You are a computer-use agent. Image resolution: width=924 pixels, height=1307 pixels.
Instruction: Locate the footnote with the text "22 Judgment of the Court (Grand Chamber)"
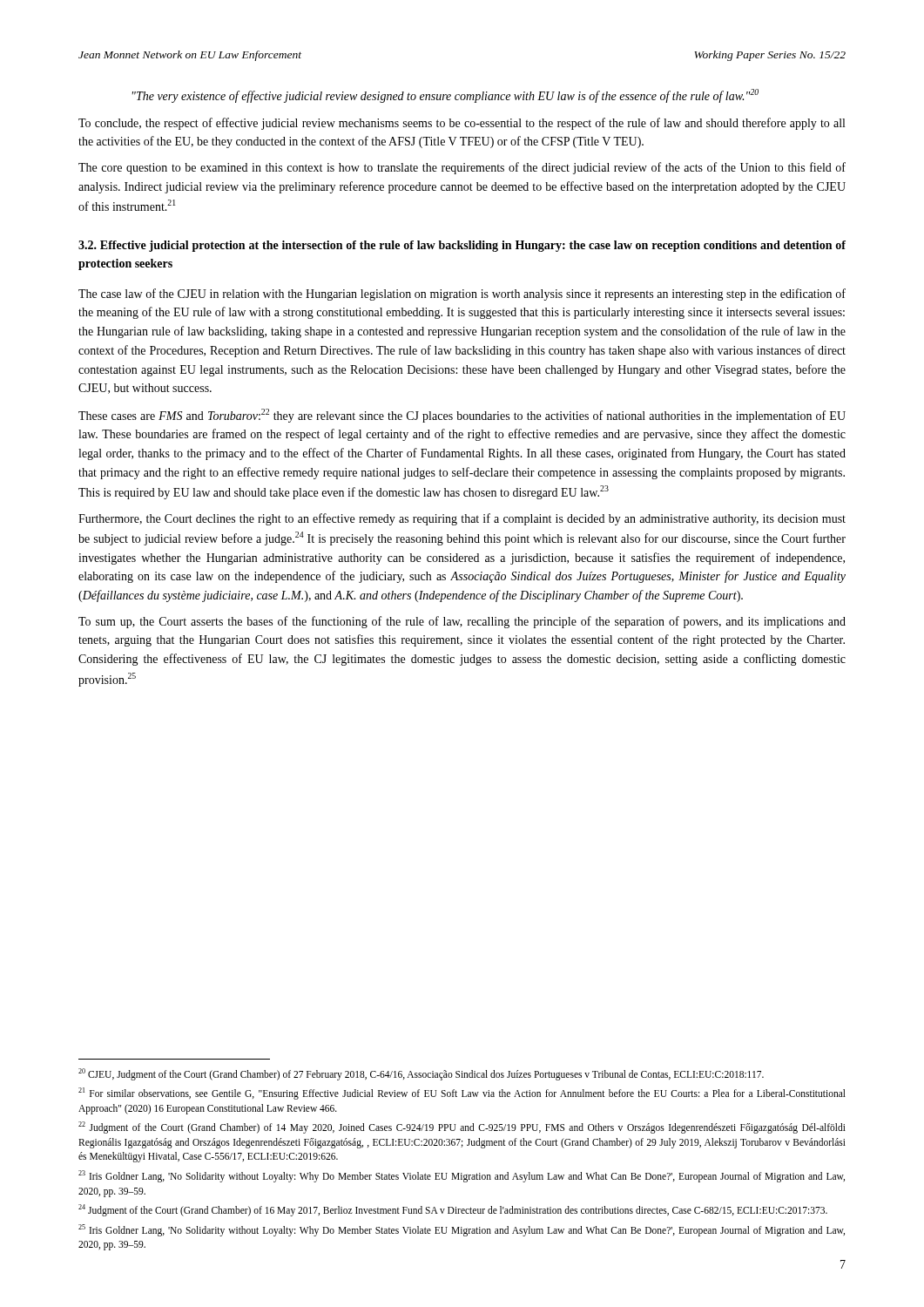point(462,1141)
